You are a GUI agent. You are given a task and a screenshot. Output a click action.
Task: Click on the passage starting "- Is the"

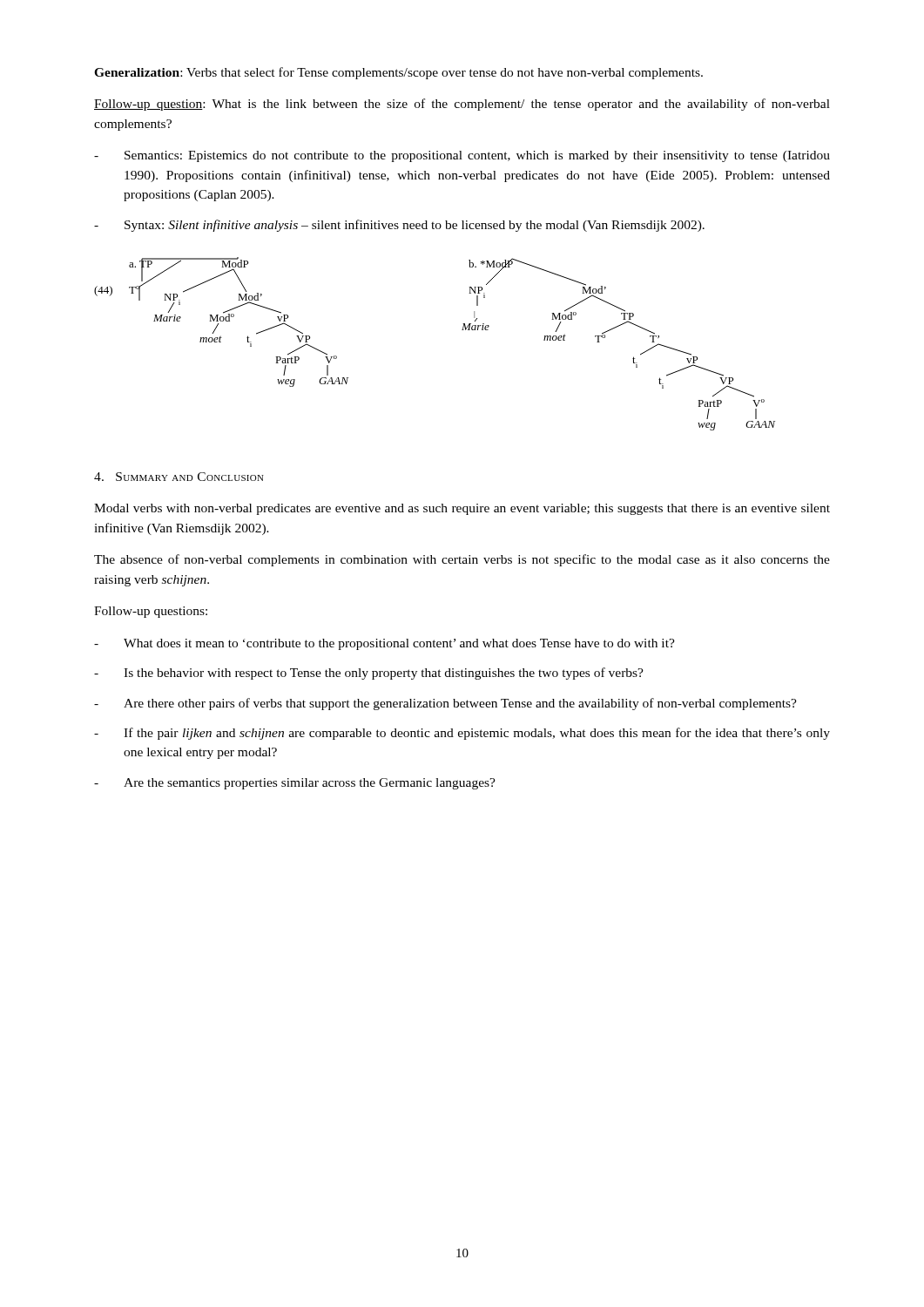tap(462, 673)
